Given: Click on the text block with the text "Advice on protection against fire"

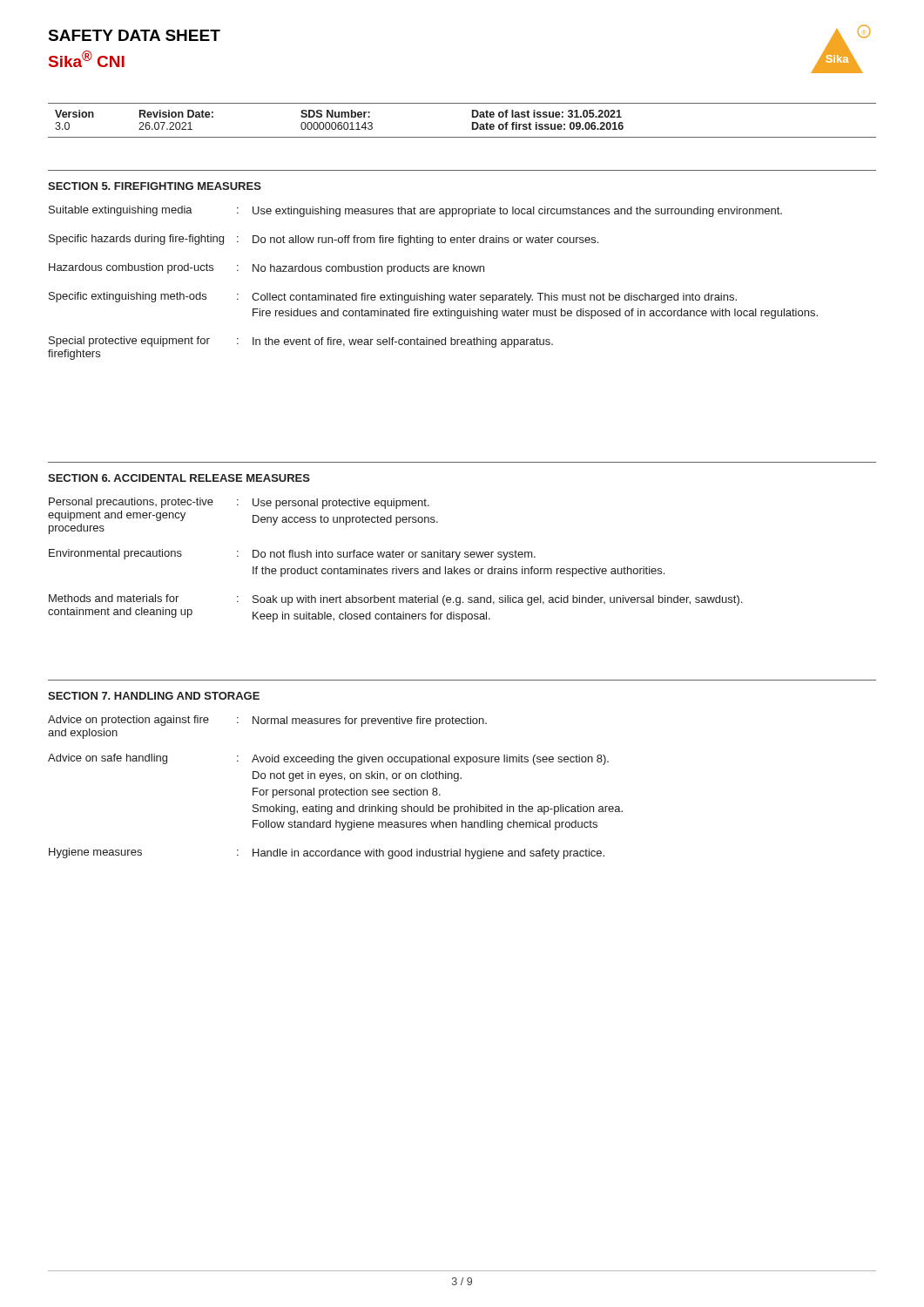Looking at the screenshot, I should [462, 726].
